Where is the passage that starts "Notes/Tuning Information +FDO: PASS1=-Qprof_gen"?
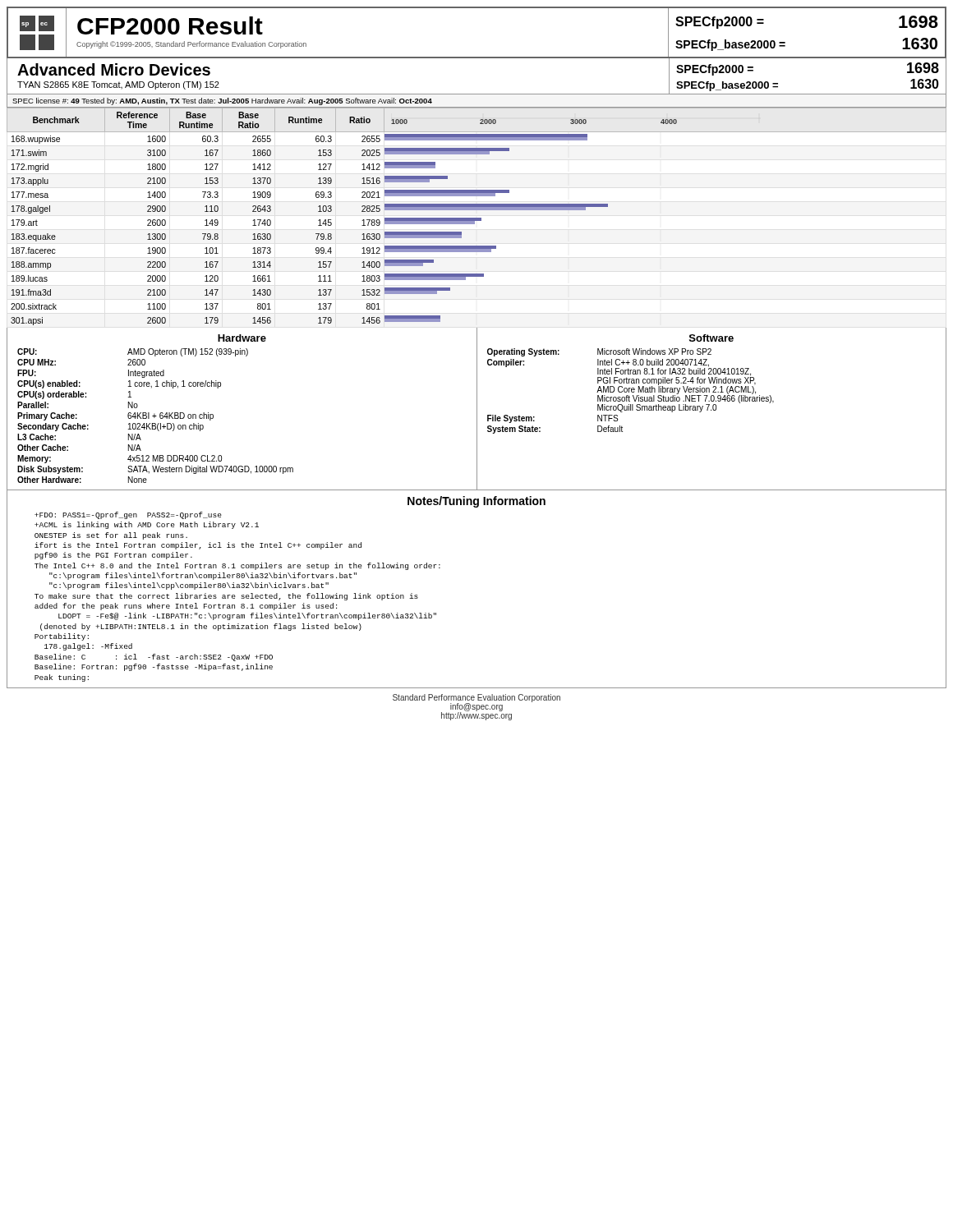The image size is (953, 1232). [x=476, y=502]
